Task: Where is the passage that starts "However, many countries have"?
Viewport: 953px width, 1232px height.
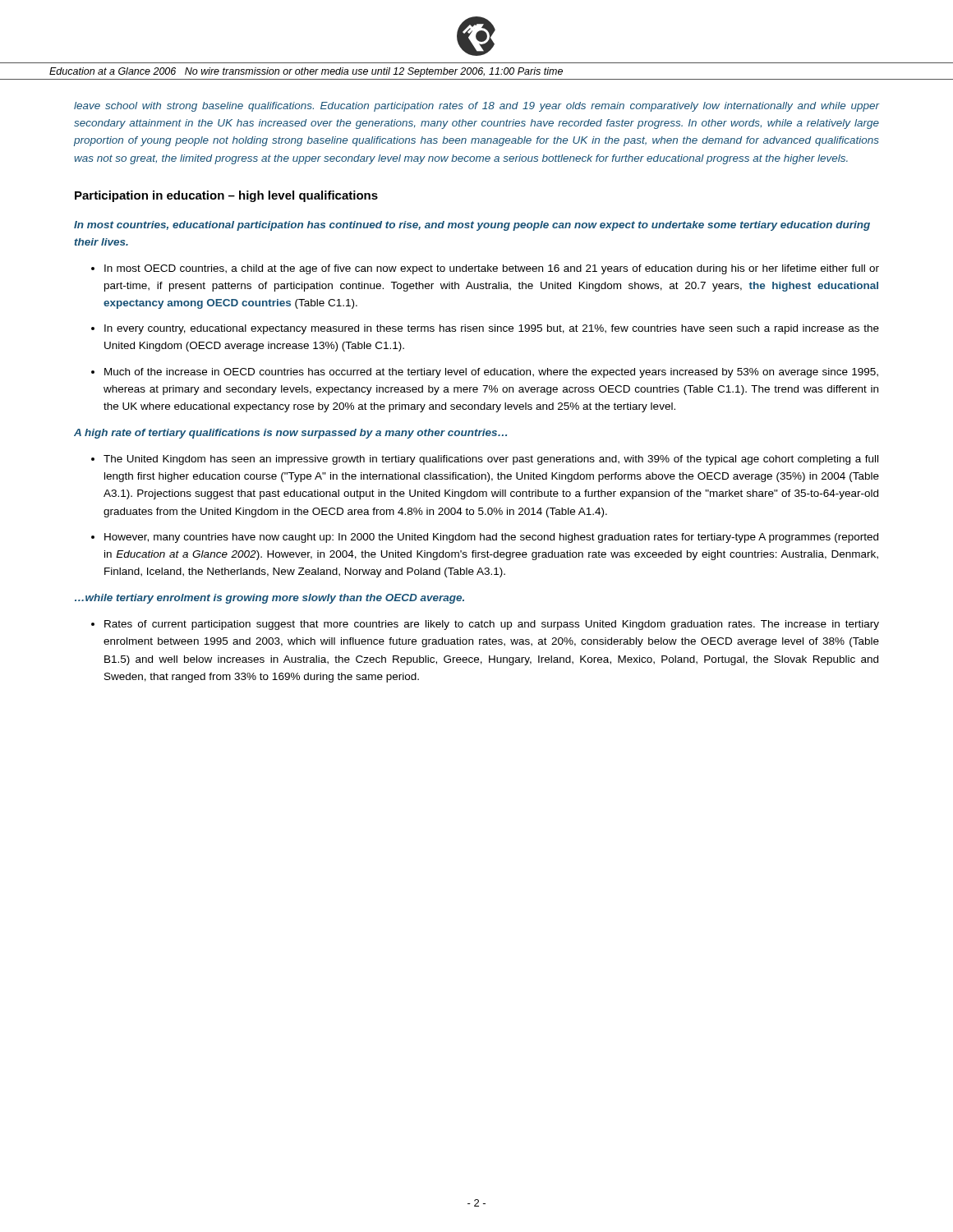Action: [491, 554]
